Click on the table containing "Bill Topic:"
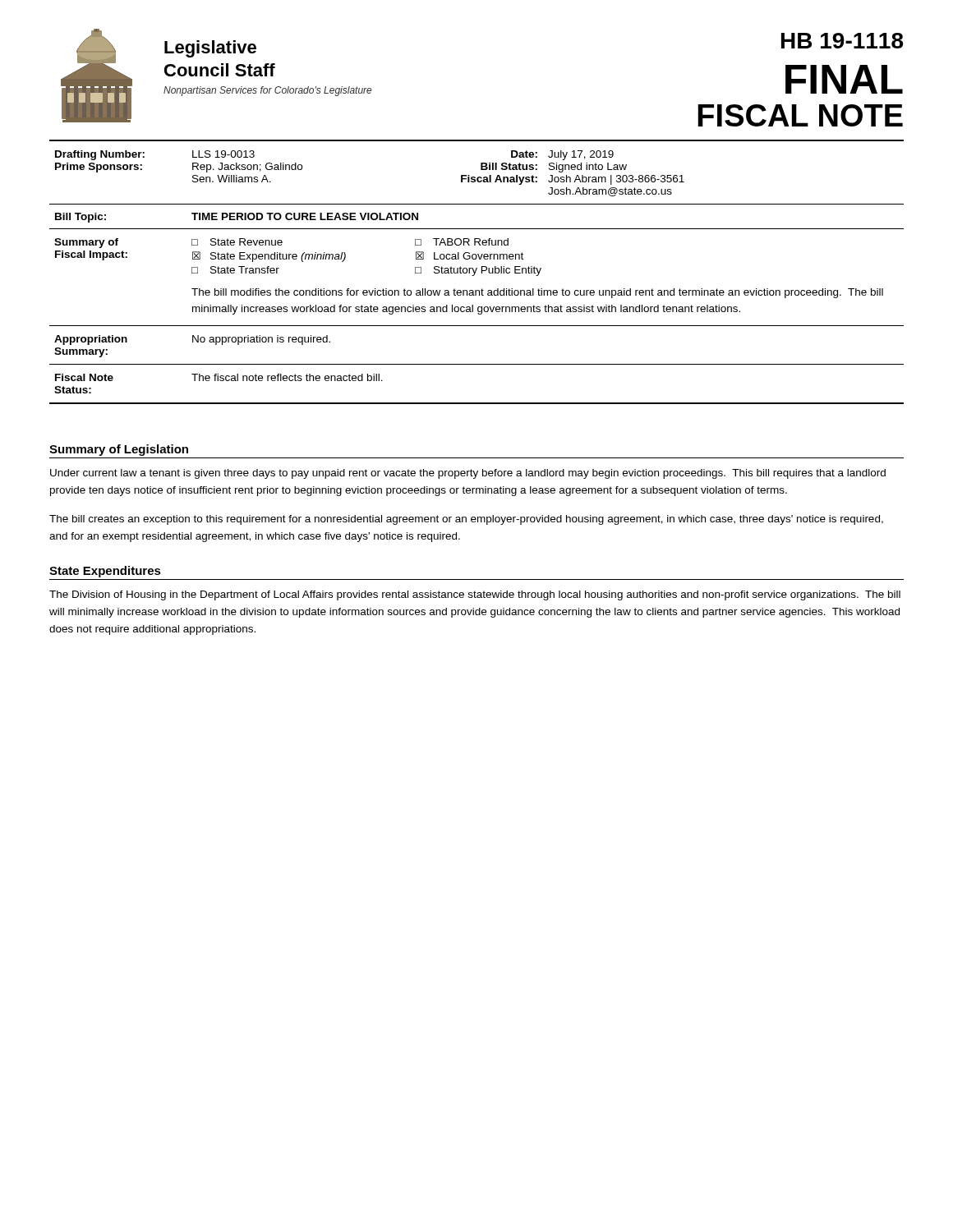 (x=476, y=216)
